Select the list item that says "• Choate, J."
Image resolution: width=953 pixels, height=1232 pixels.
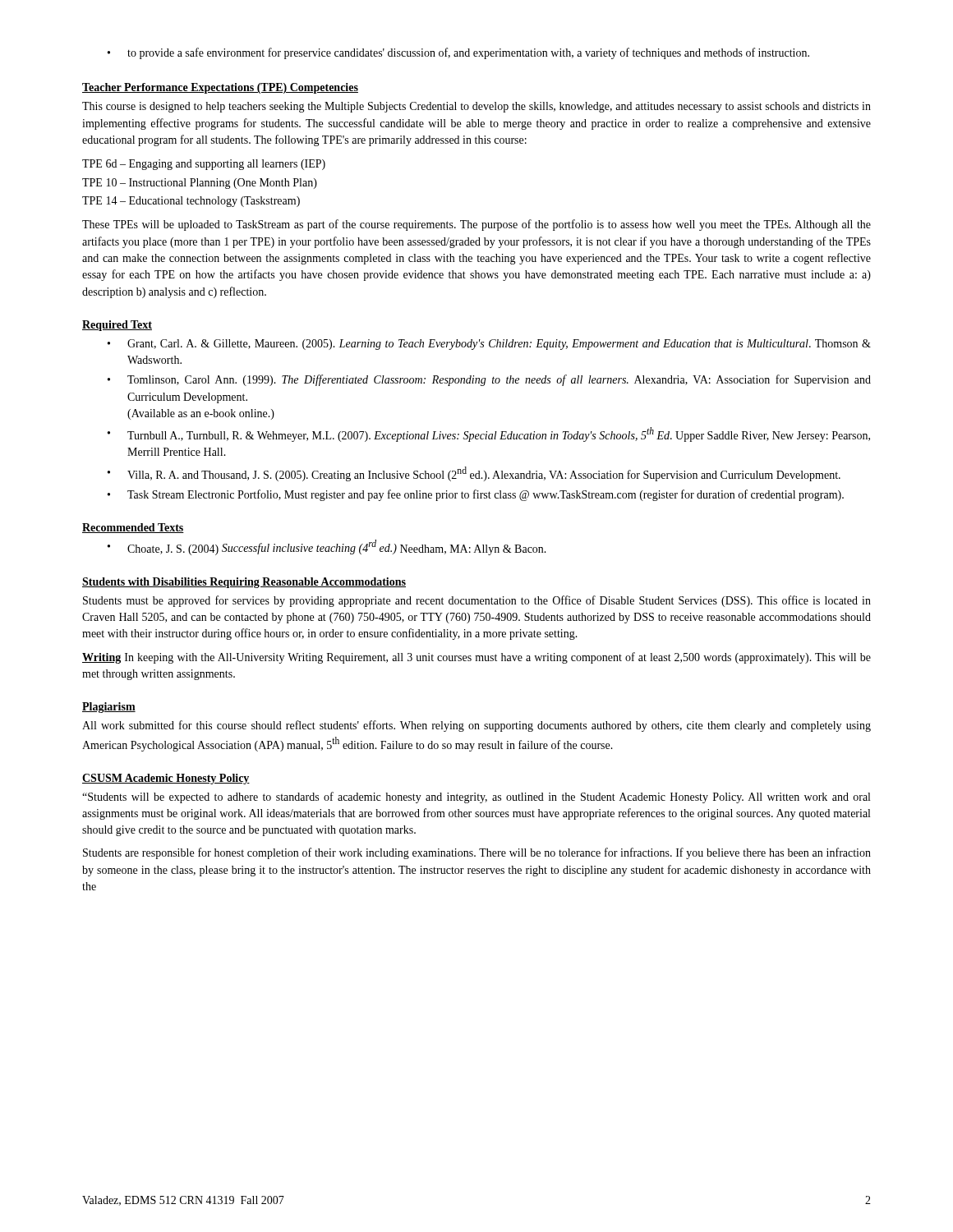tap(327, 548)
